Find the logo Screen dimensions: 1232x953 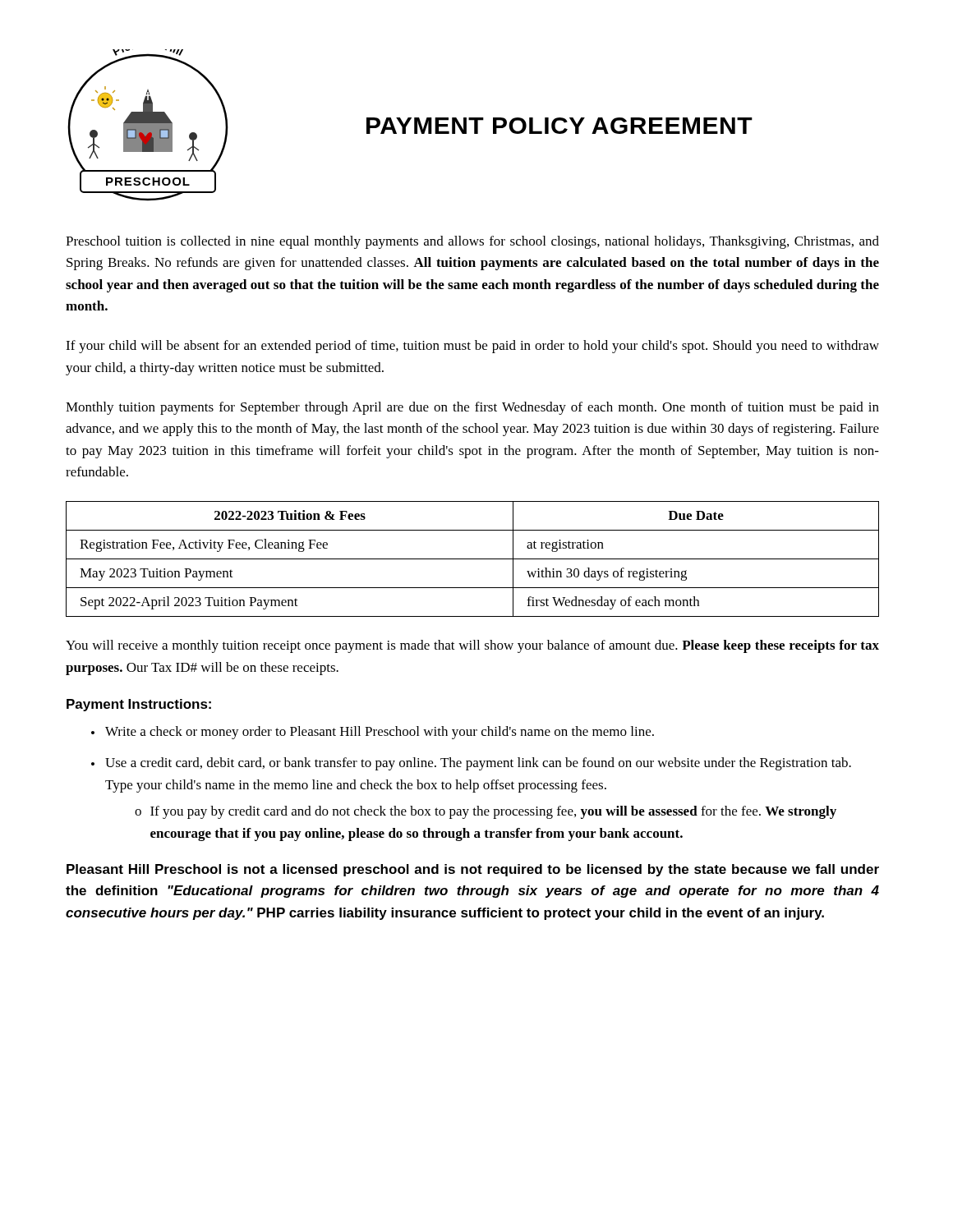pos(152,125)
